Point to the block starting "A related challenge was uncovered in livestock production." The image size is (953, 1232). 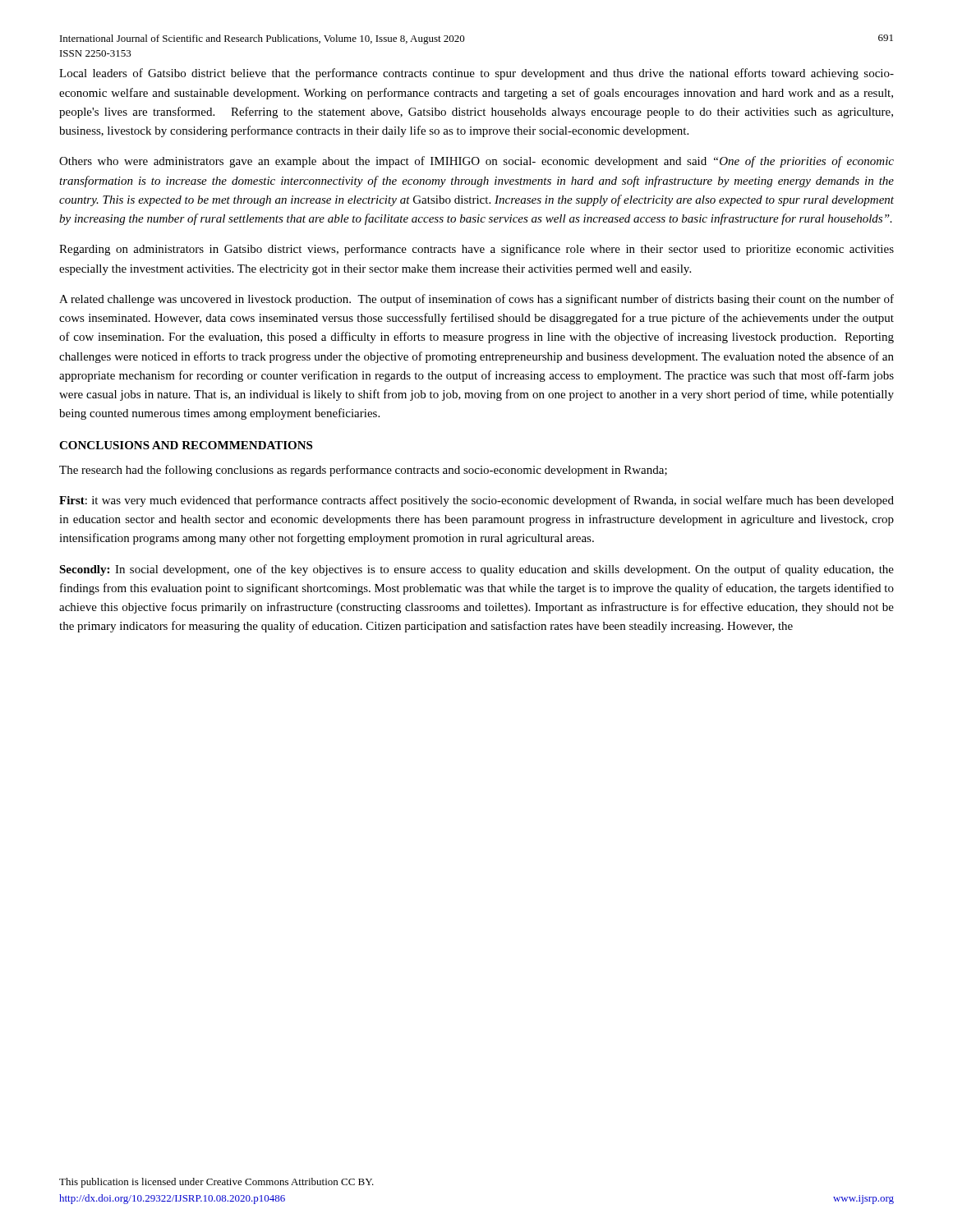(x=476, y=357)
